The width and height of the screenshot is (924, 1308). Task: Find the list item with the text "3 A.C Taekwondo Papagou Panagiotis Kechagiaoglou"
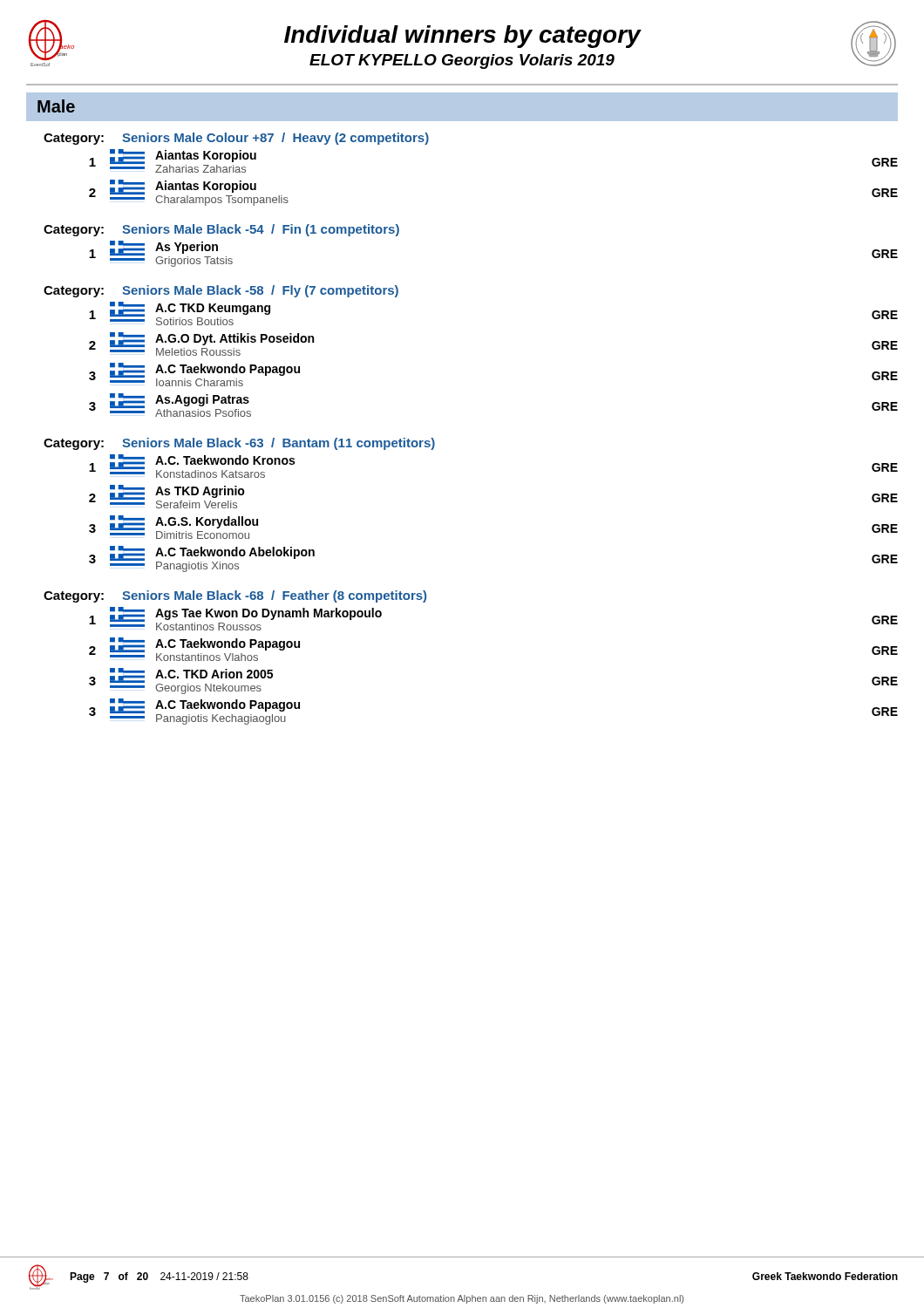[x=174, y=708]
